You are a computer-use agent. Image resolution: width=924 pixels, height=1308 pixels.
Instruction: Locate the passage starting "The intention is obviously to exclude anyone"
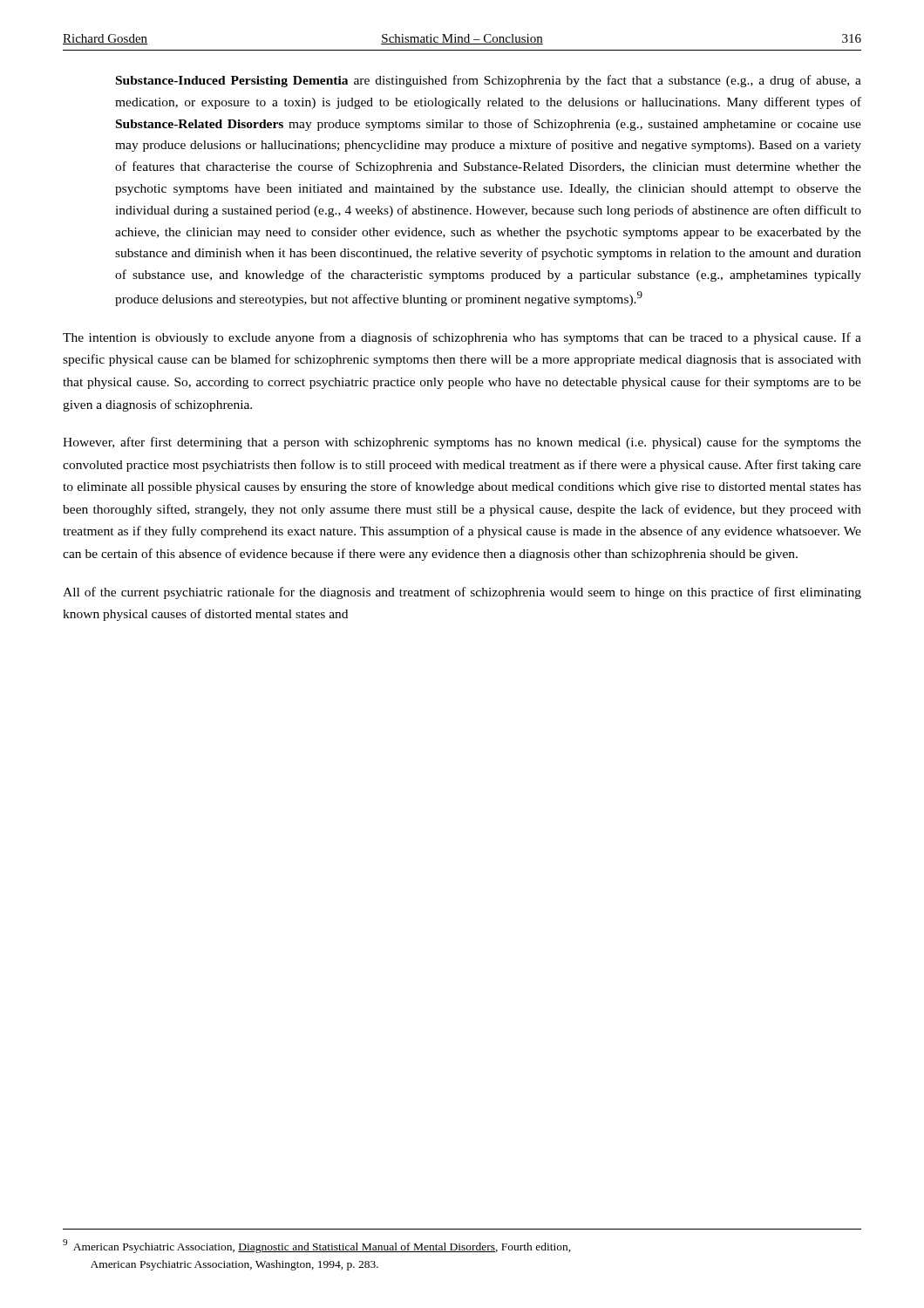[x=462, y=370]
